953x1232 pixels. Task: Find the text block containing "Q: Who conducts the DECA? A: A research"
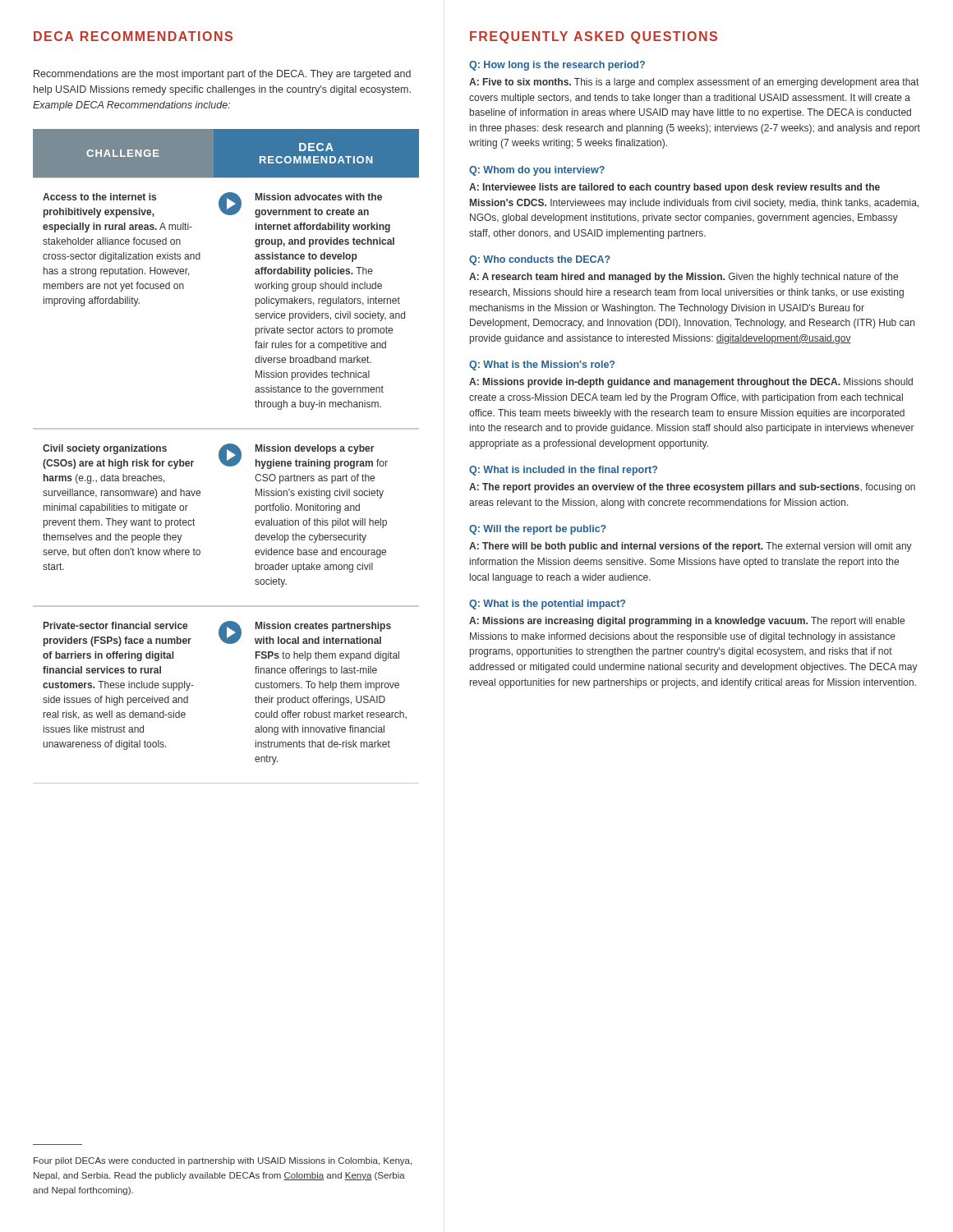point(695,300)
